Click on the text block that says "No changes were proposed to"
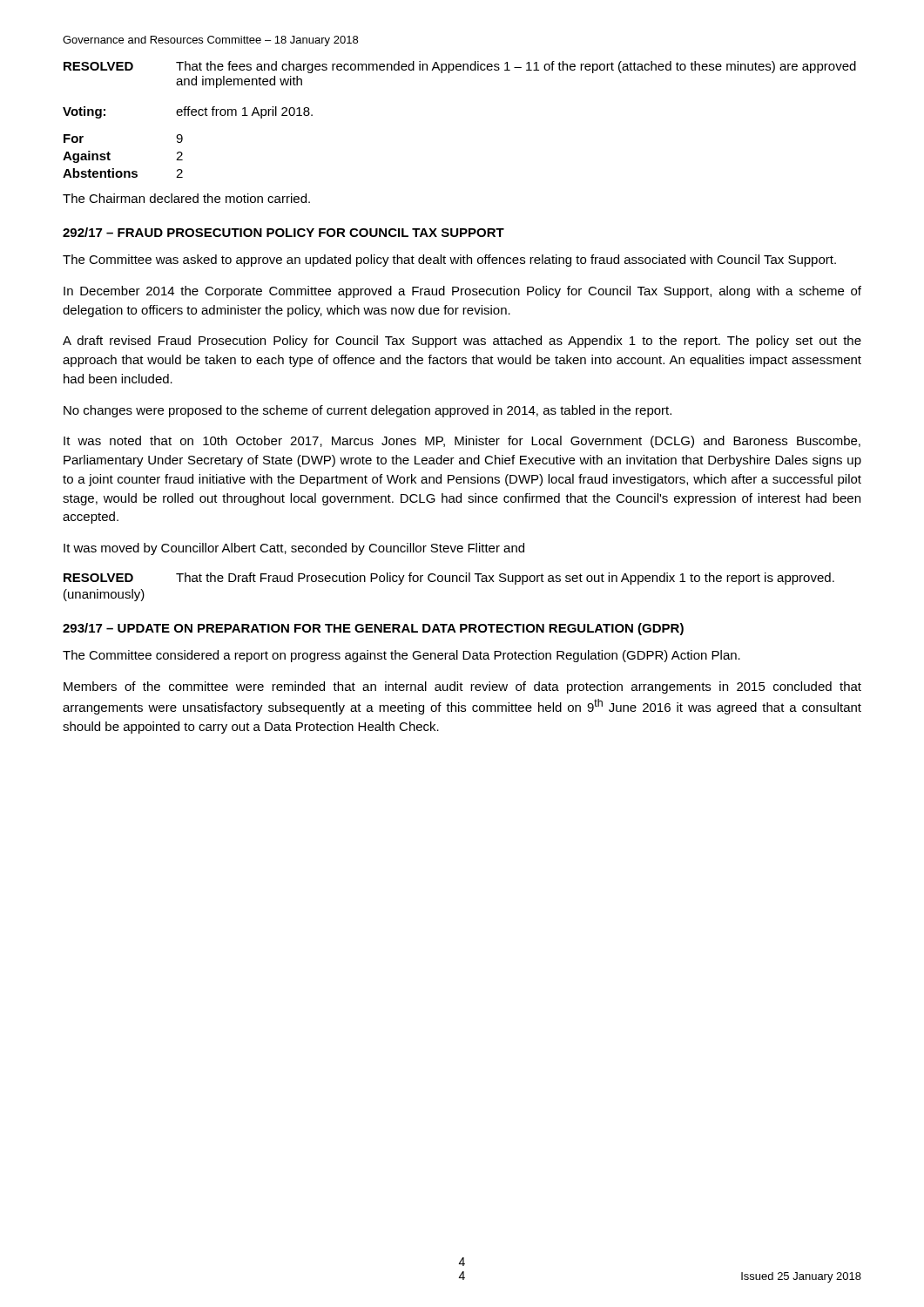The width and height of the screenshot is (924, 1307). pyautogui.click(x=368, y=410)
